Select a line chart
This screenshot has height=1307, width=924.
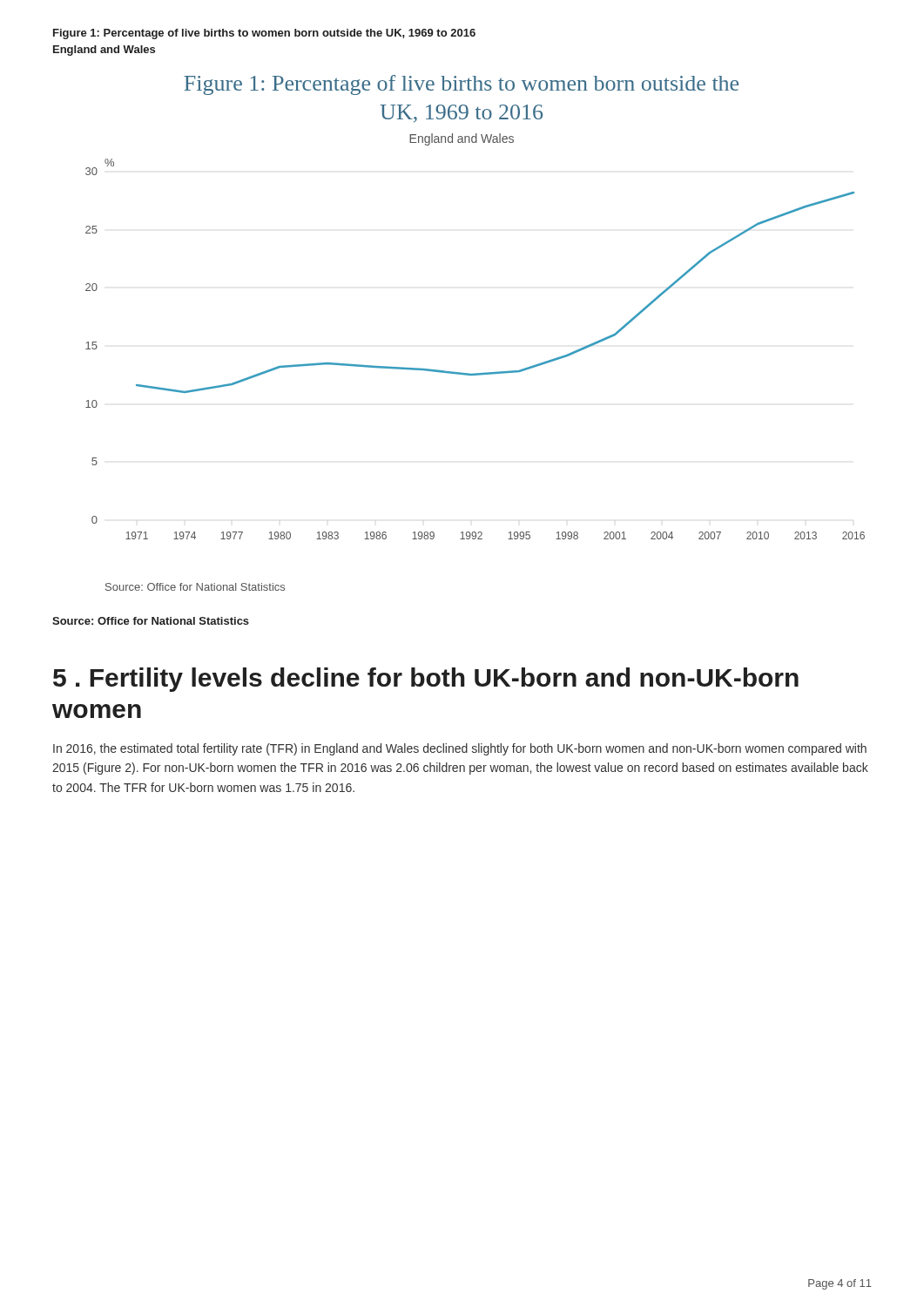462,332
